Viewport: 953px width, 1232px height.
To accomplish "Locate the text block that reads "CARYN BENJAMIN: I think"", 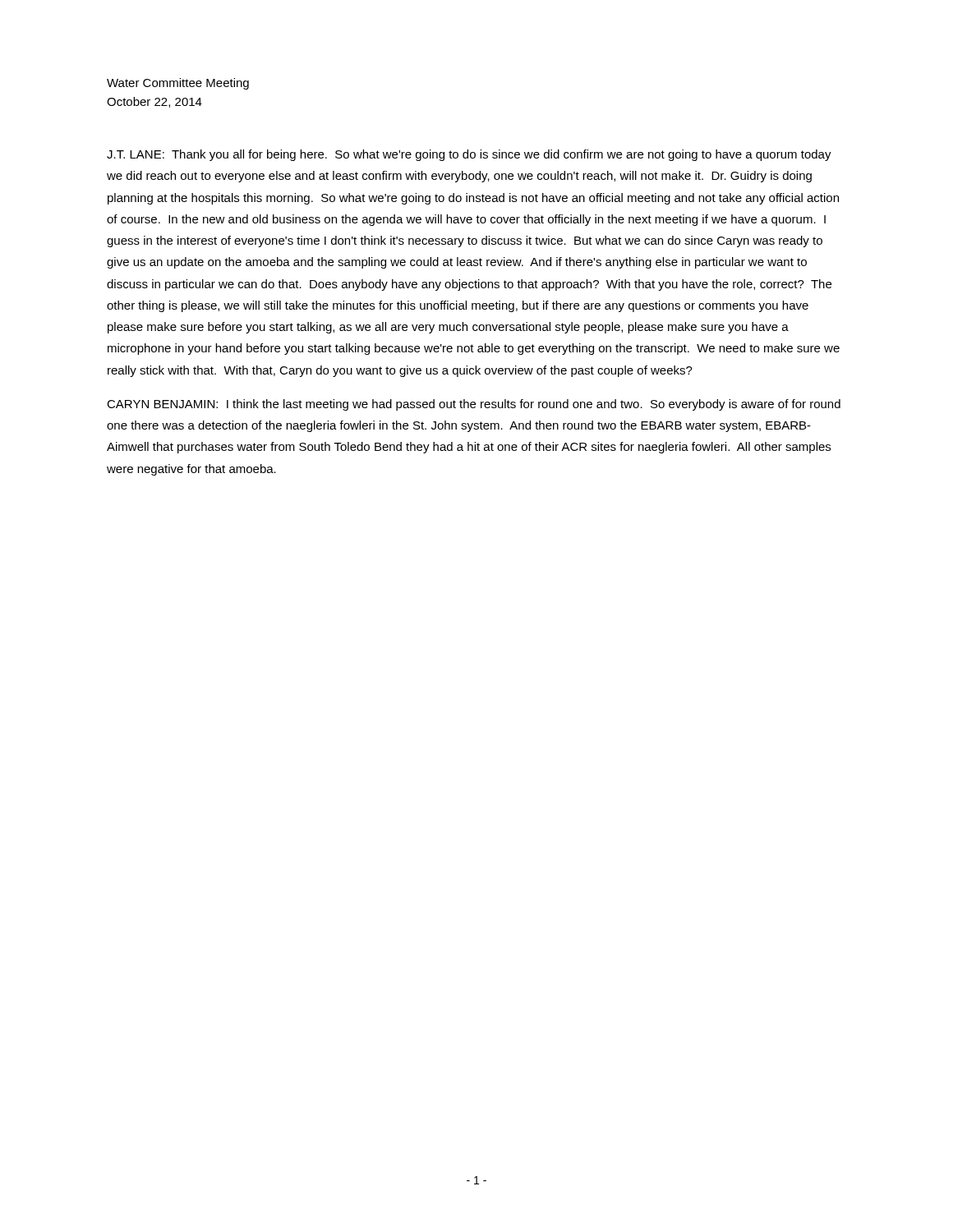I will (476, 436).
